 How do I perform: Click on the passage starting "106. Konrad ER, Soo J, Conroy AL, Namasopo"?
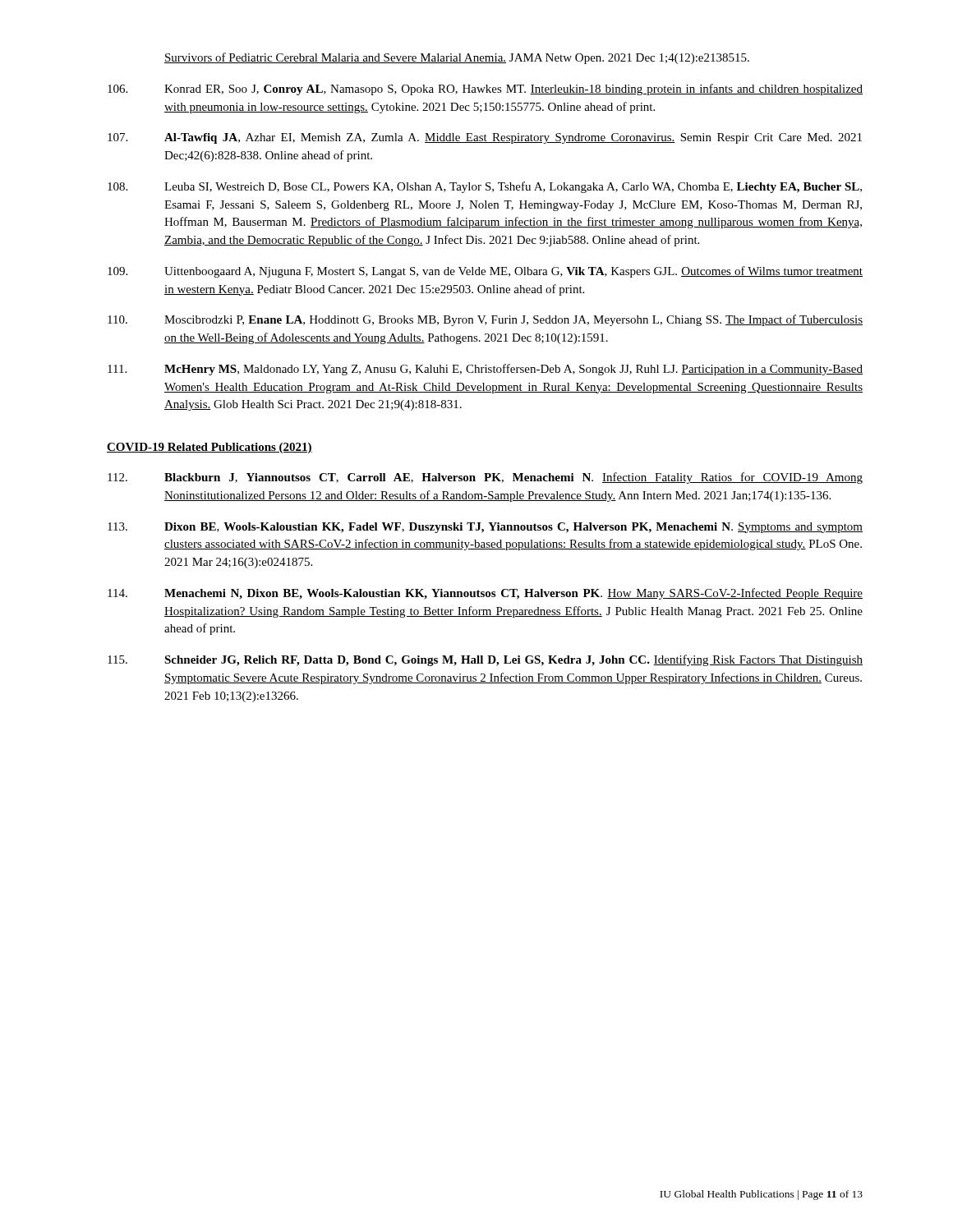point(485,98)
